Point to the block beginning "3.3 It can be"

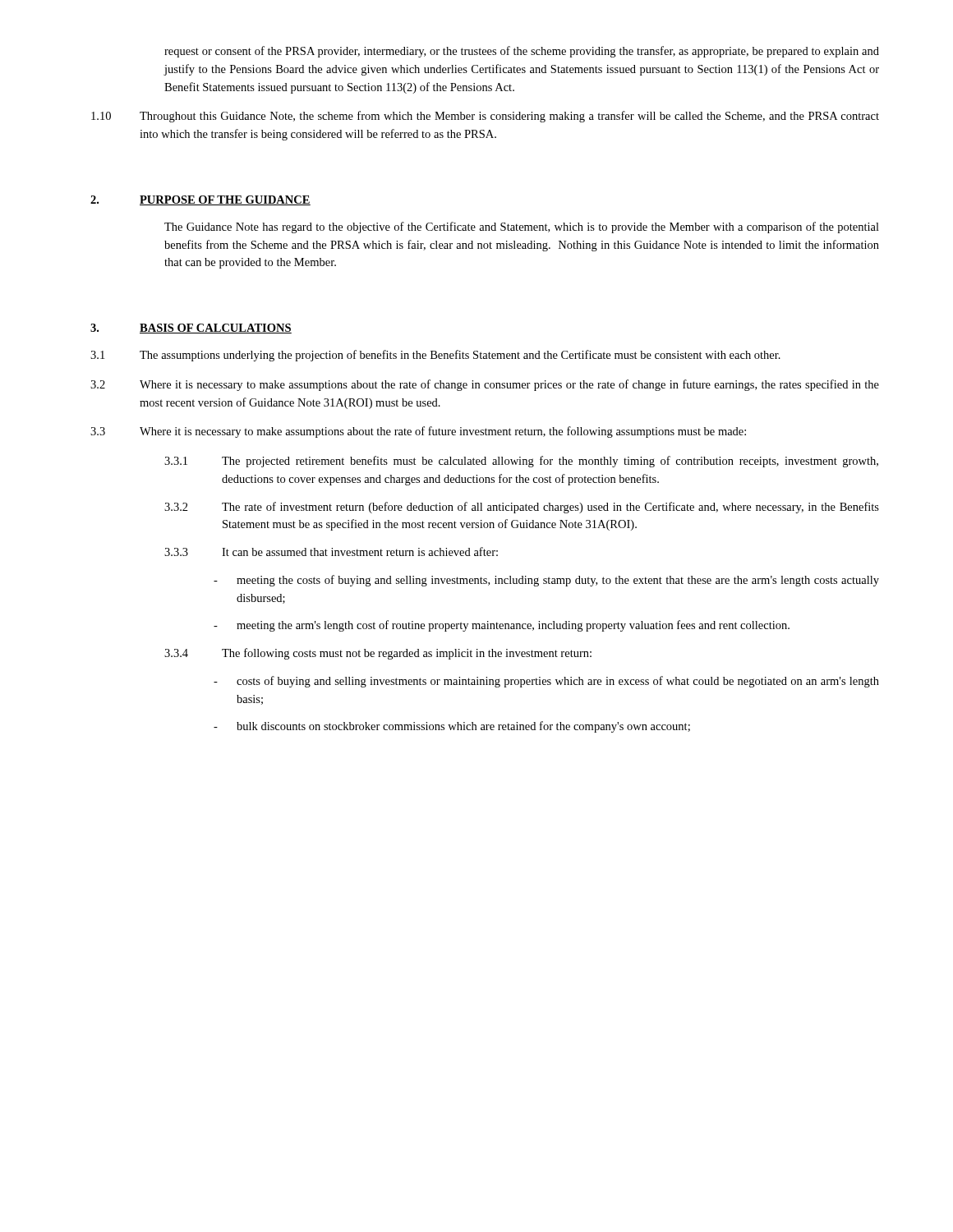point(331,552)
